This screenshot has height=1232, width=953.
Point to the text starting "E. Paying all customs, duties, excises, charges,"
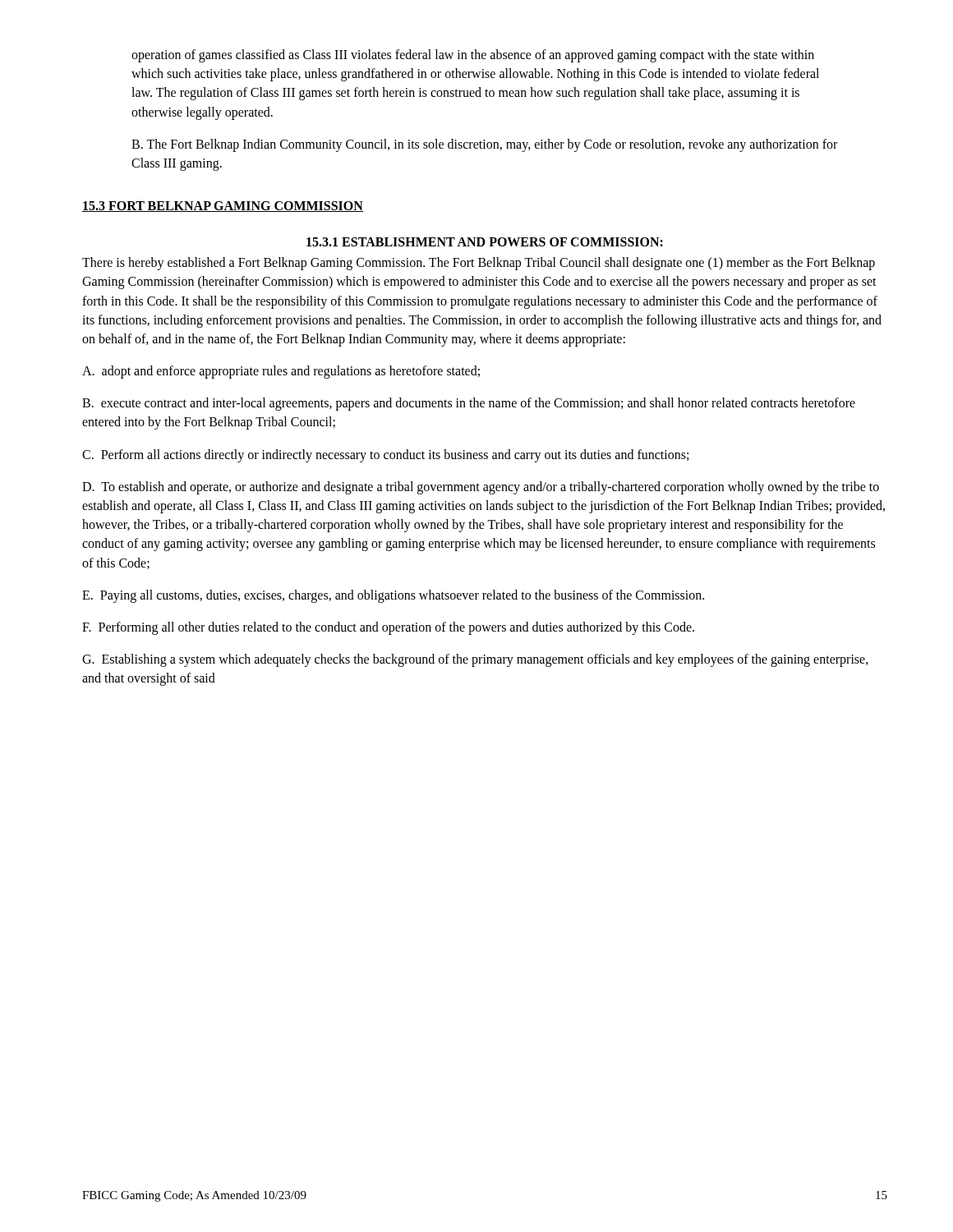[394, 595]
